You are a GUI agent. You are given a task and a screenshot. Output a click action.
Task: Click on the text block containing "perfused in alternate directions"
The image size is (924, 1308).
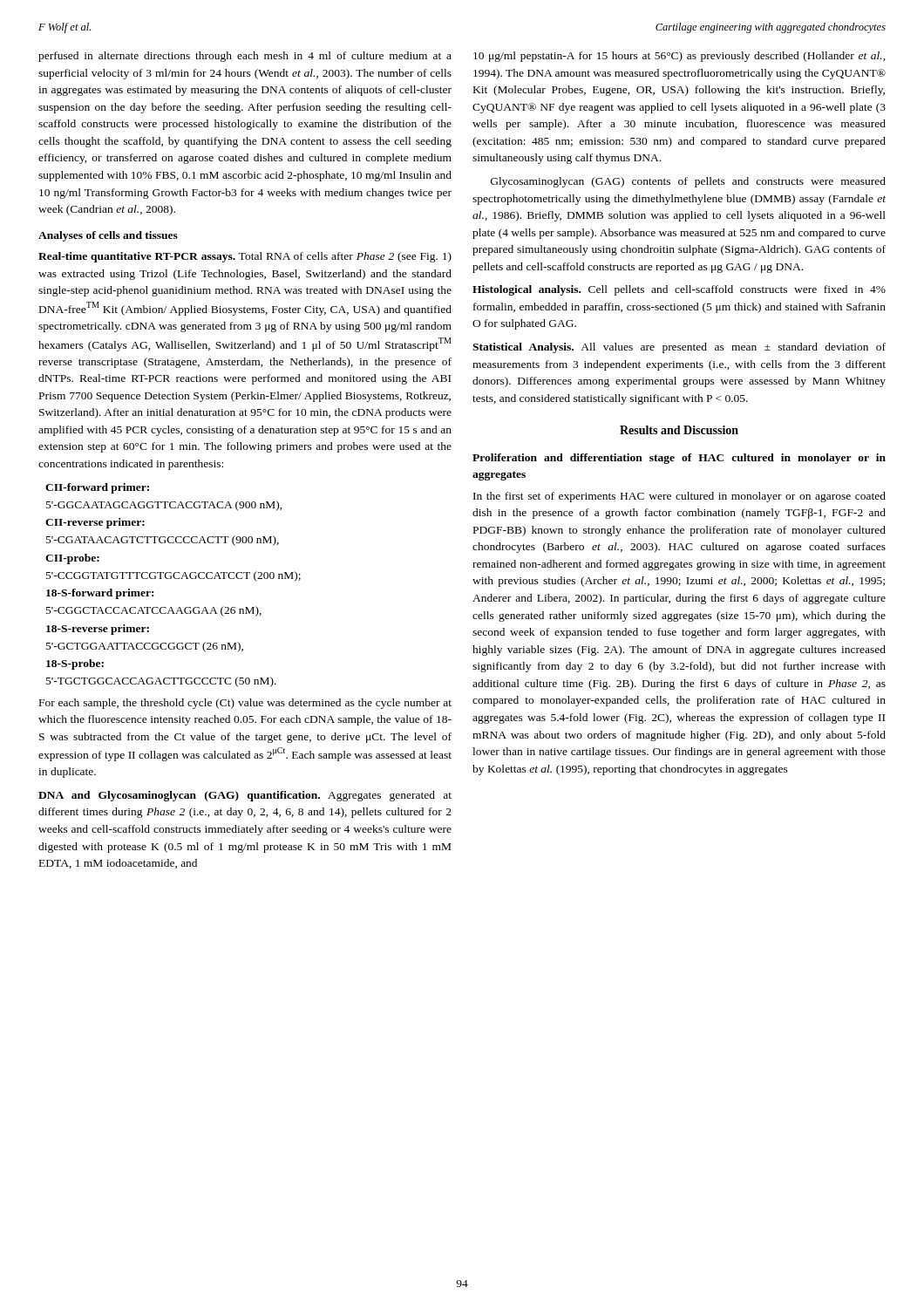pos(245,132)
